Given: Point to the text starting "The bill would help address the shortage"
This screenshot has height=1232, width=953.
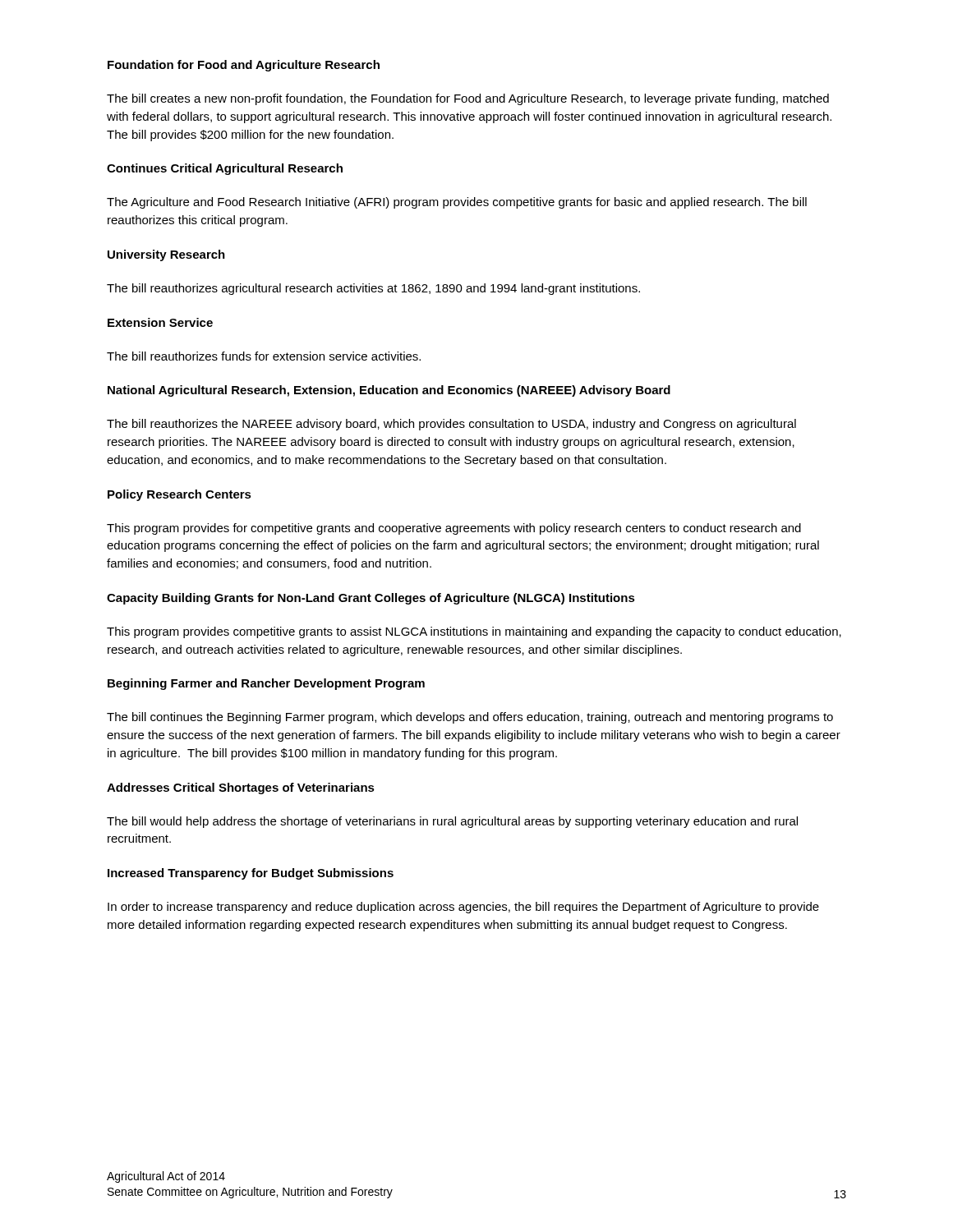Looking at the screenshot, I should (476, 830).
